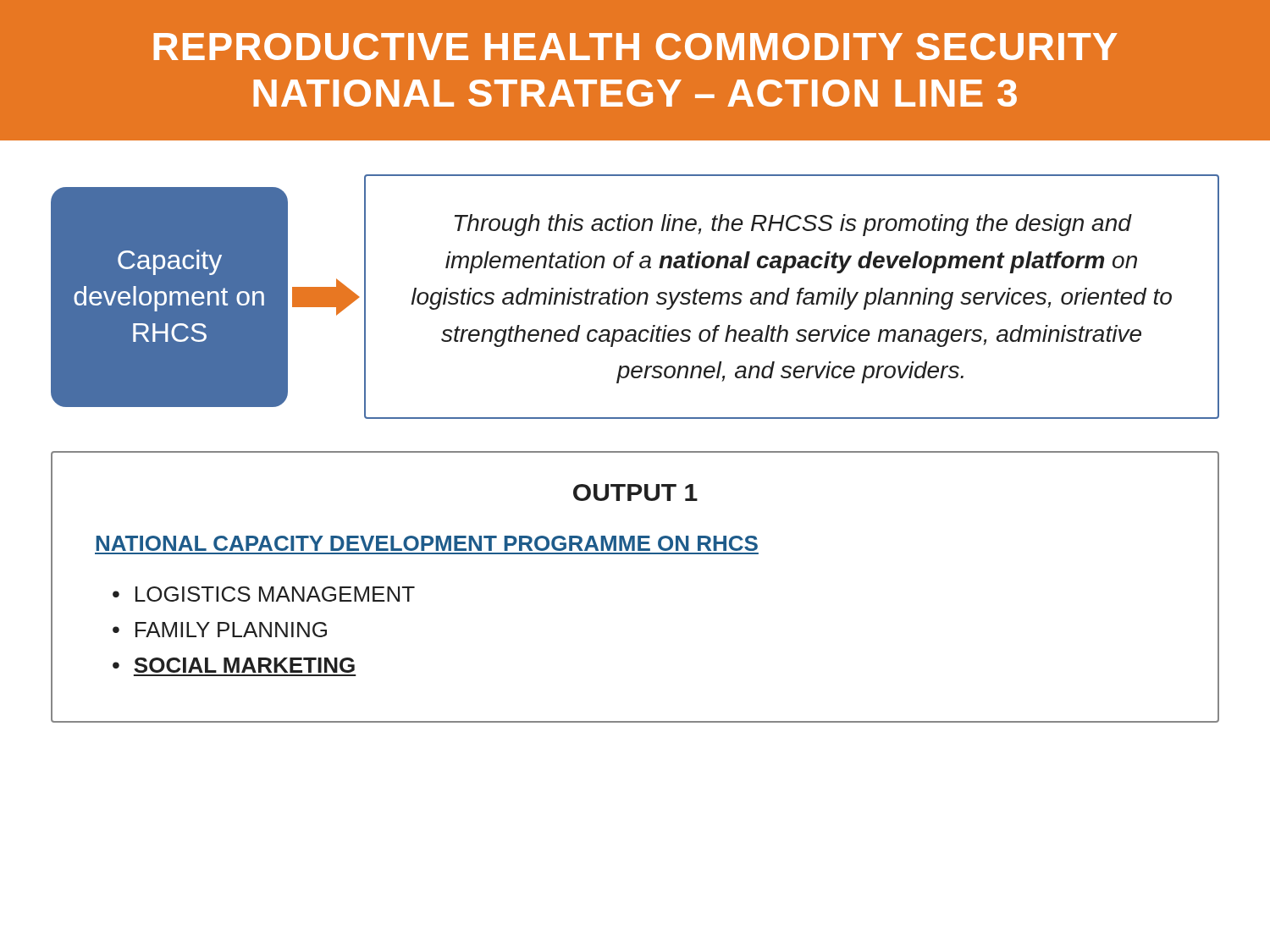The image size is (1270, 952).
Task: Click on the list item with the text "• LOGISTICS MANAGEMENT"
Action: tap(263, 594)
